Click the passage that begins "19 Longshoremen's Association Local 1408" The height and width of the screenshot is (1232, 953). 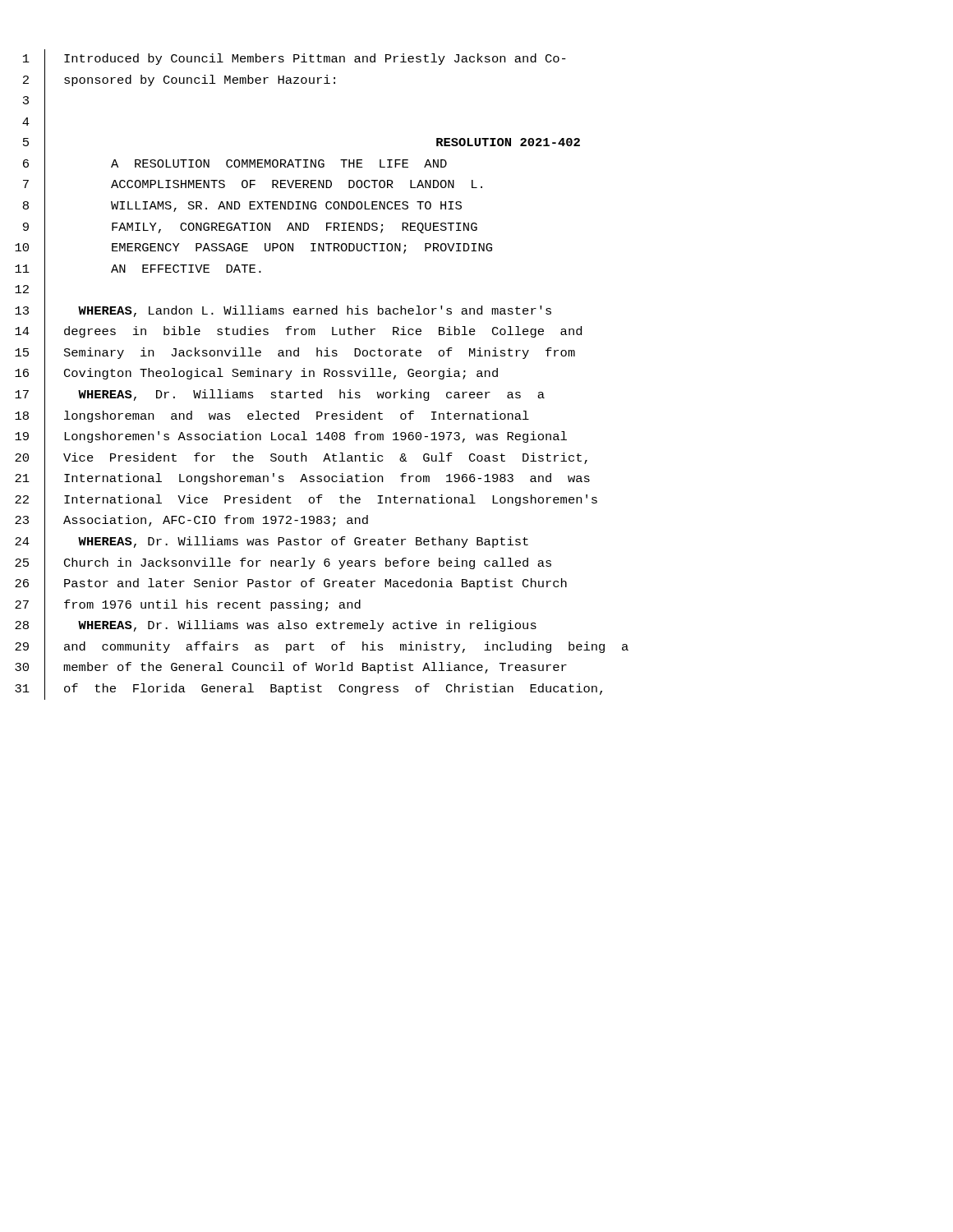click(x=476, y=438)
